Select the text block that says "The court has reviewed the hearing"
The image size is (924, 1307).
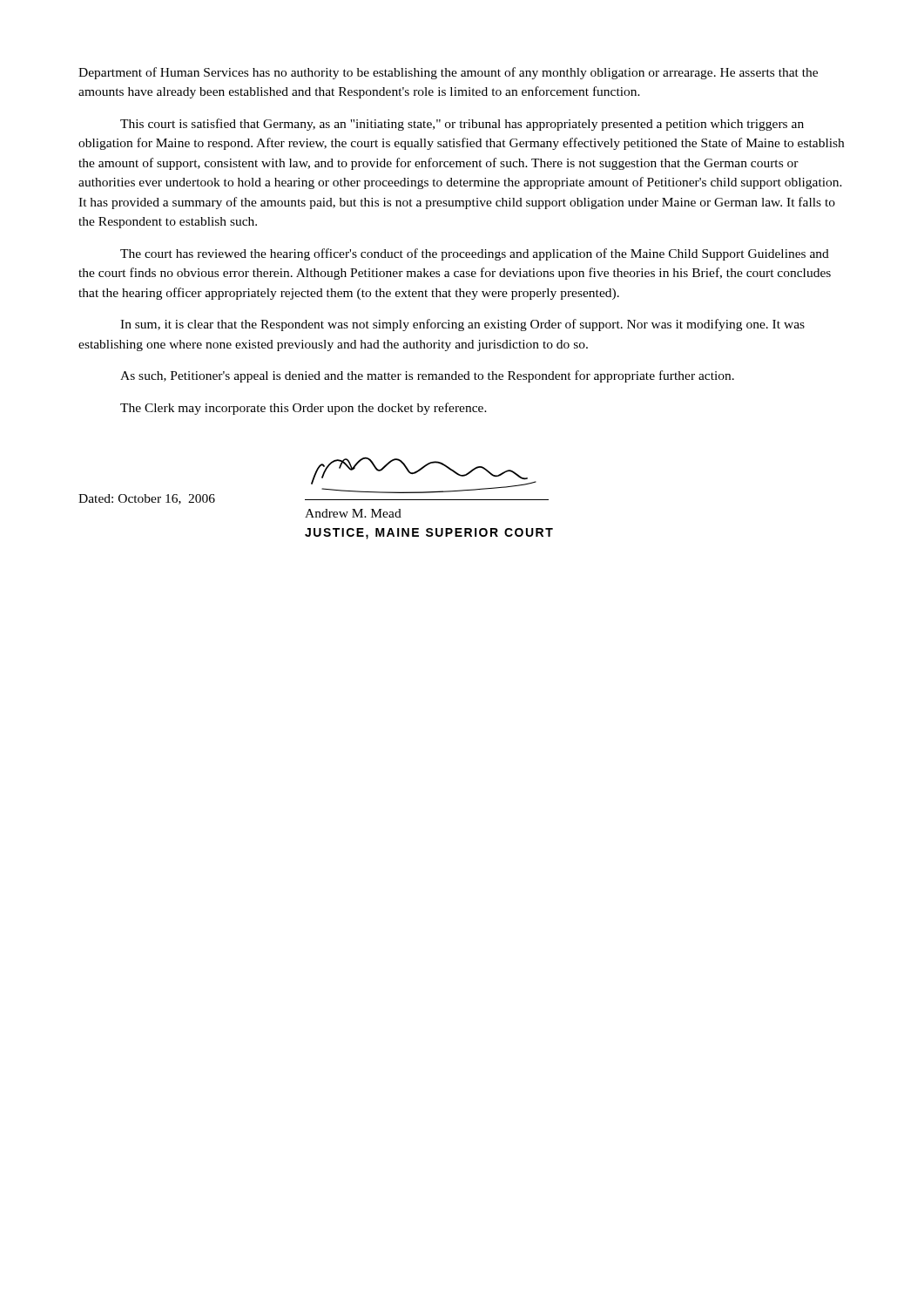coord(462,273)
